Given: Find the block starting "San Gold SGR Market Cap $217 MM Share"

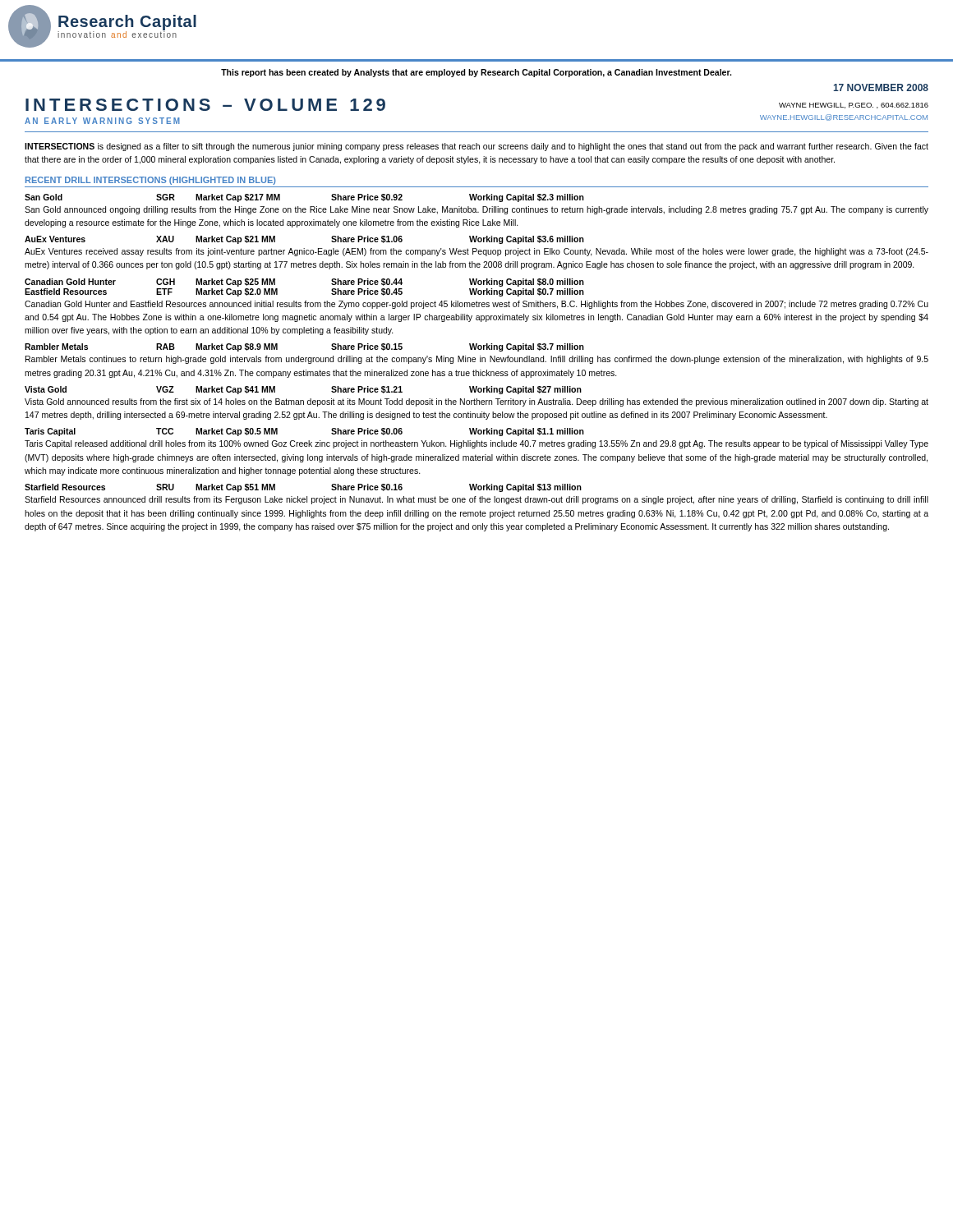Looking at the screenshot, I should click(x=304, y=197).
